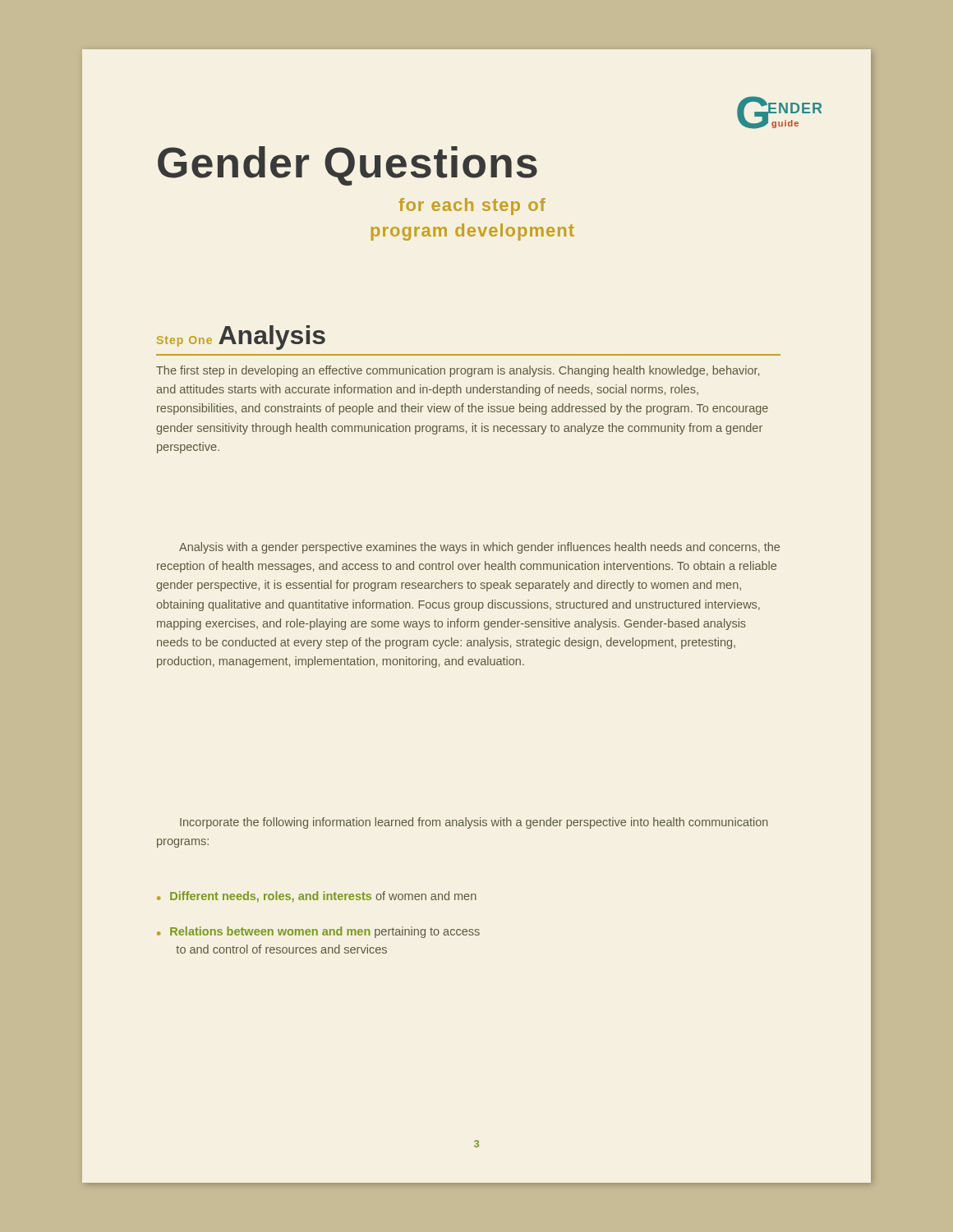Viewport: 953px width, 1232px height.
Task: Select the logo
Action: (776, 116)
